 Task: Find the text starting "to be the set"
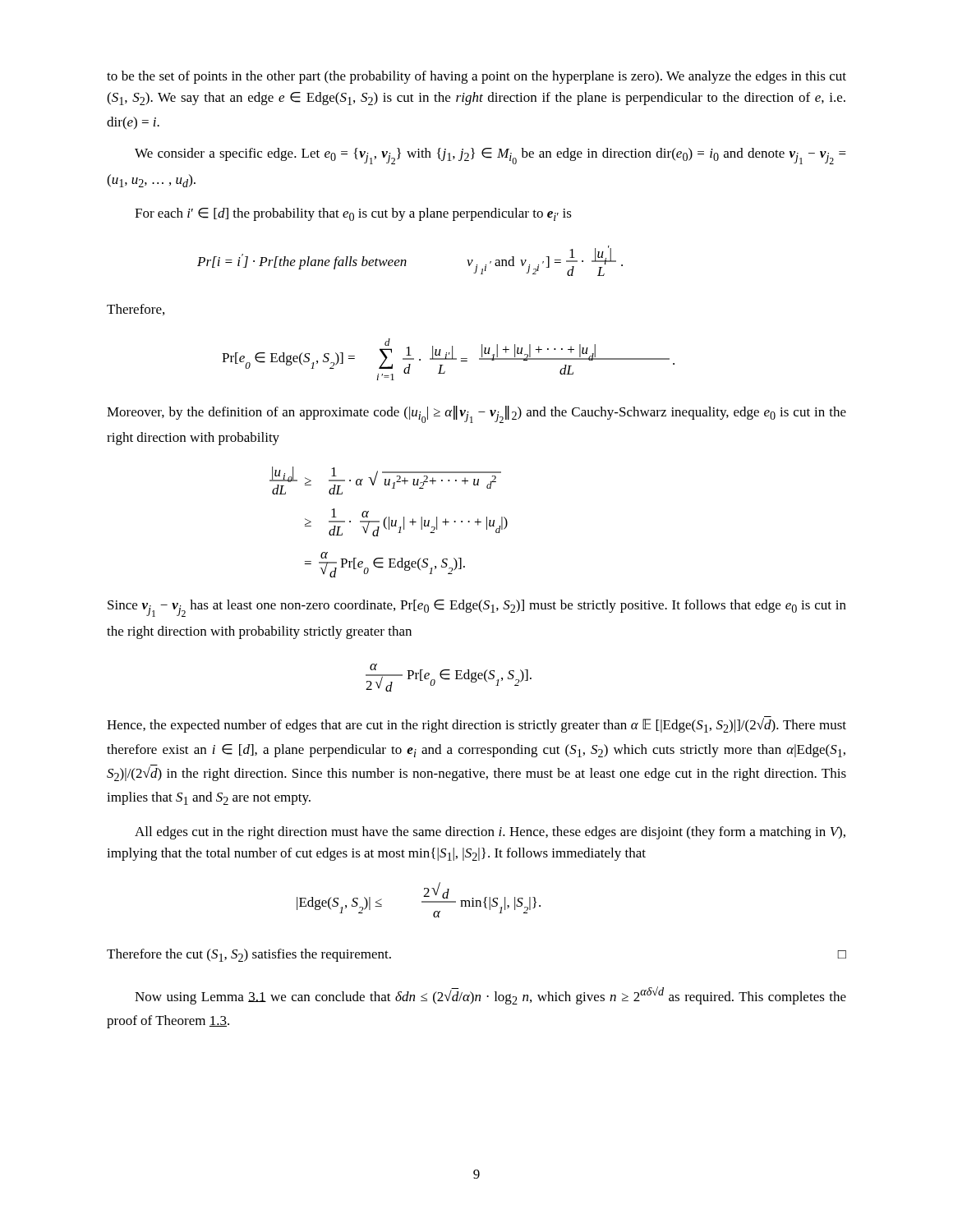[476, 99]
